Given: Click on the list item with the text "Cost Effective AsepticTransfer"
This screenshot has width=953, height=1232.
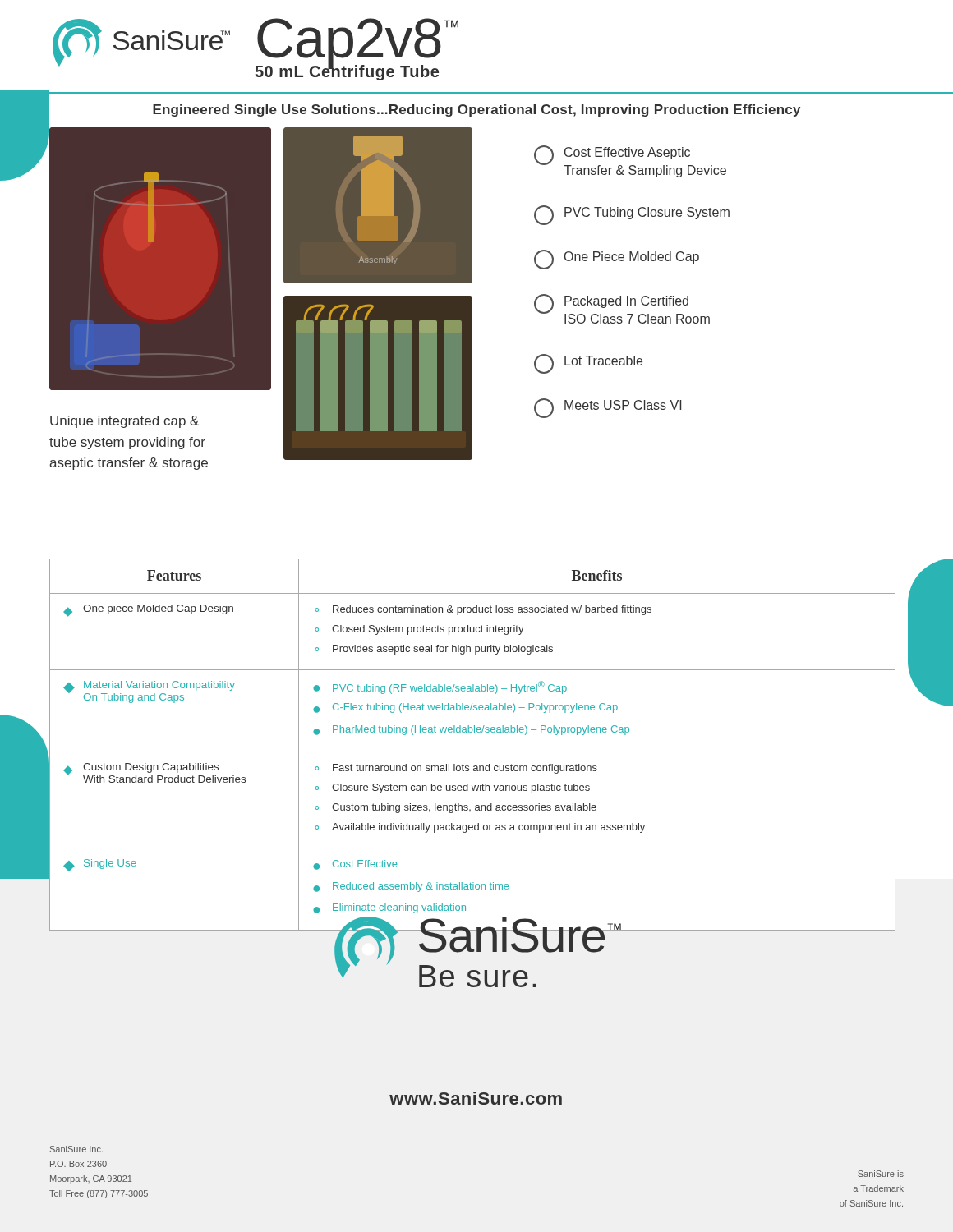Looking at the screenshot, I should click(x=630, y=162).
